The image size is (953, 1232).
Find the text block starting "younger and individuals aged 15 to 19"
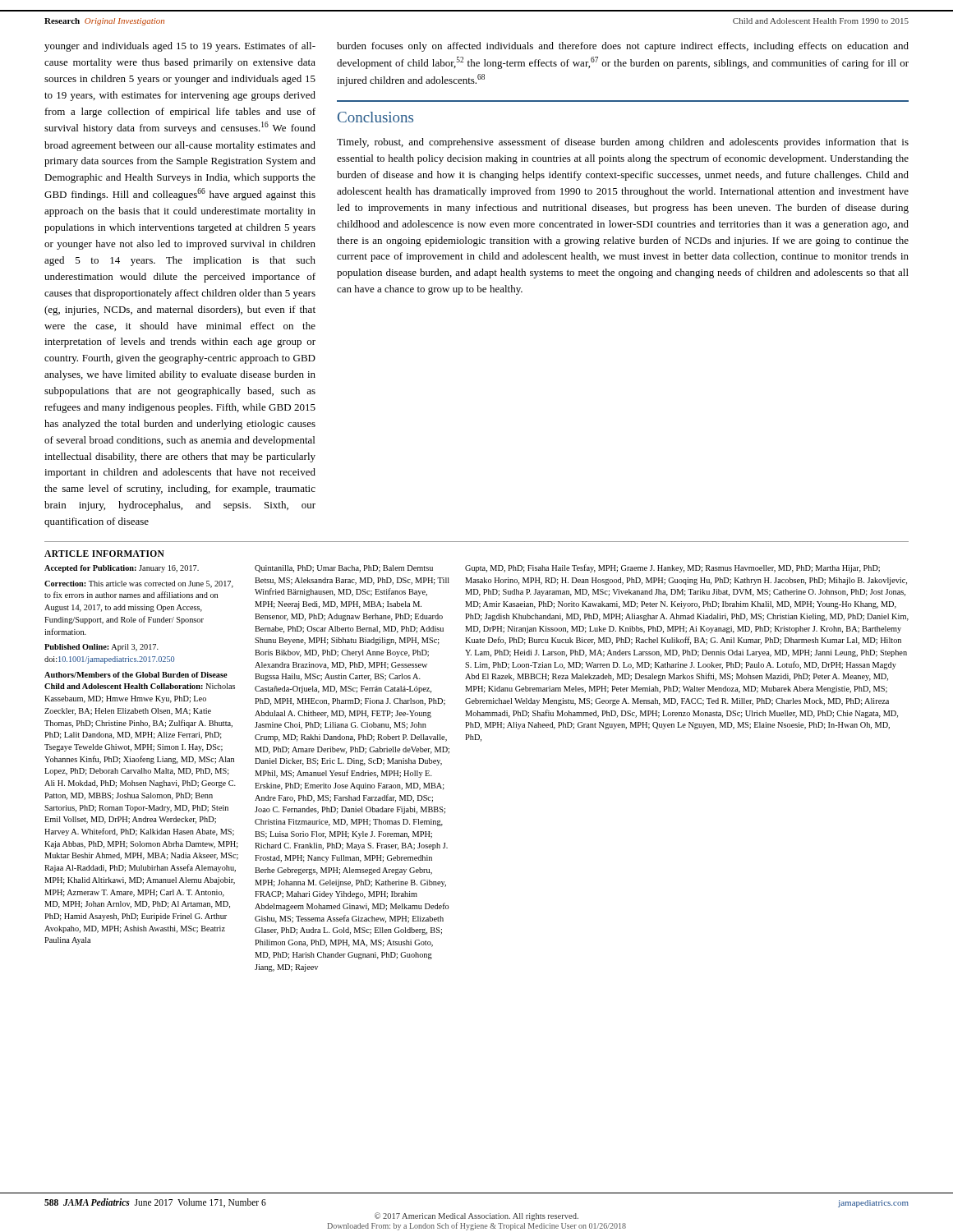coord(180,283)
